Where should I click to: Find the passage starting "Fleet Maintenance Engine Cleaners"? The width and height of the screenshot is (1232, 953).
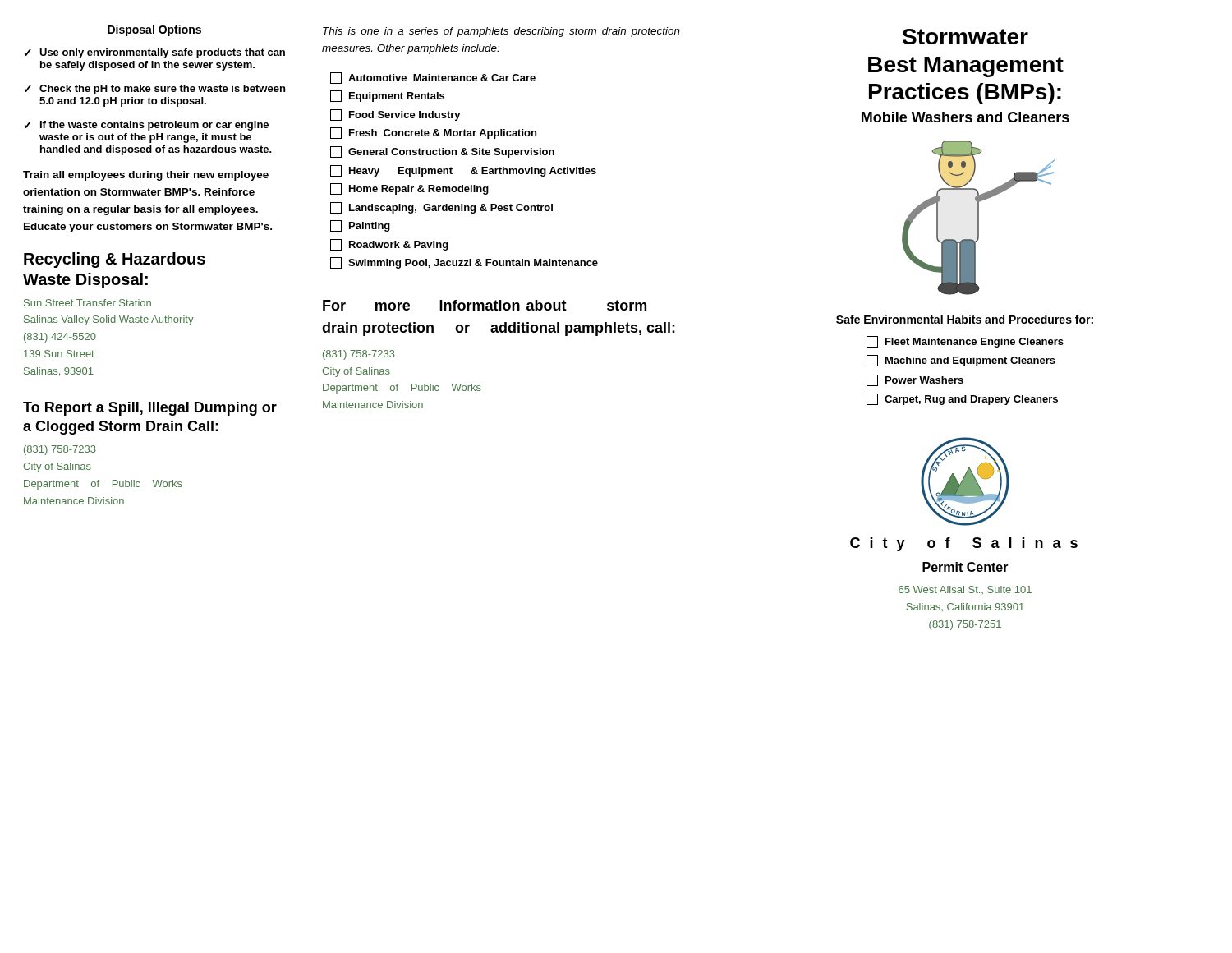[x=965, y=341]
